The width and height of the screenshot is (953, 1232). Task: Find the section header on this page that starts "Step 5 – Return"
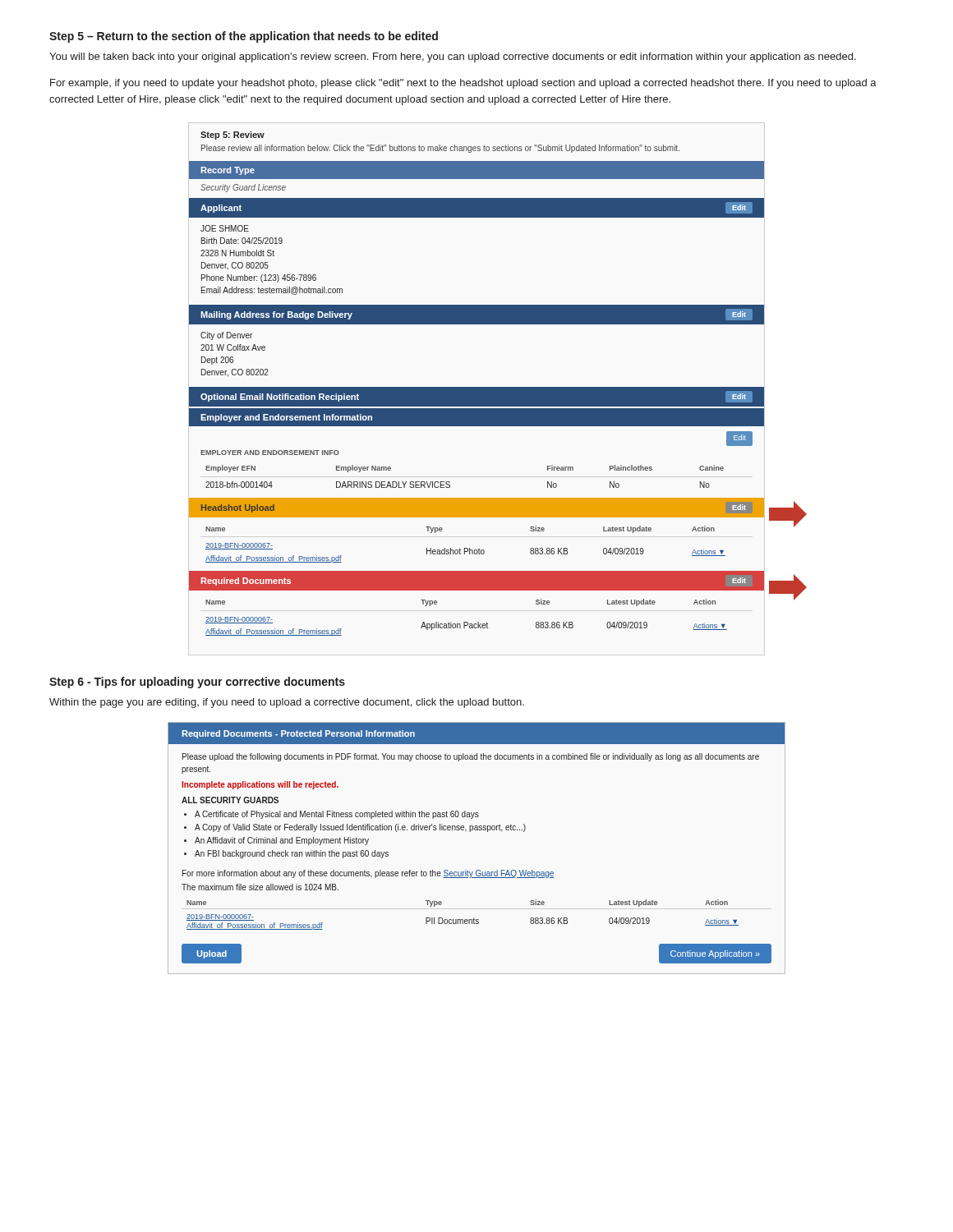[244, 36]
